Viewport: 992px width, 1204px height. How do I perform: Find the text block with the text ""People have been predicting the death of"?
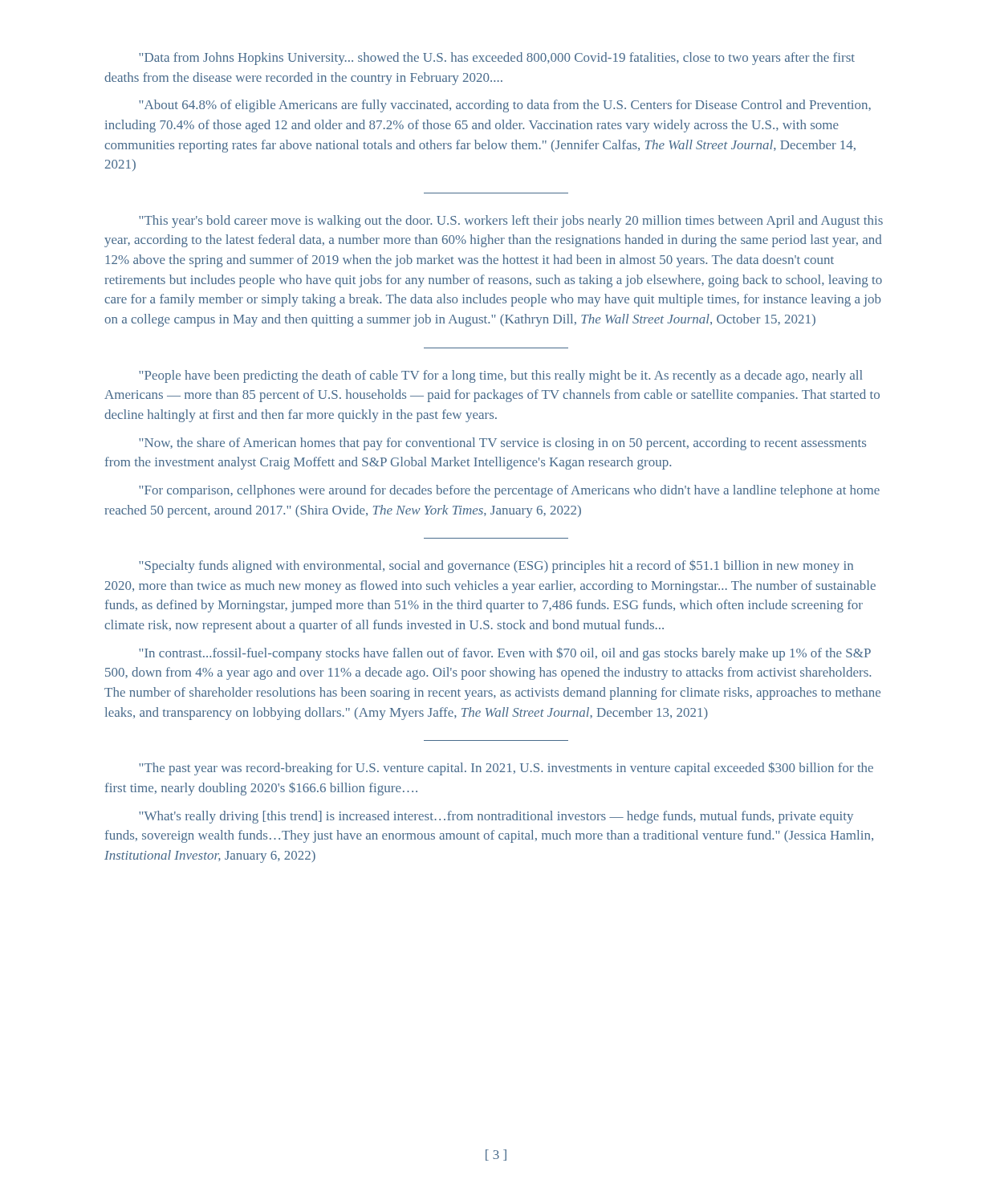point(496,395)
